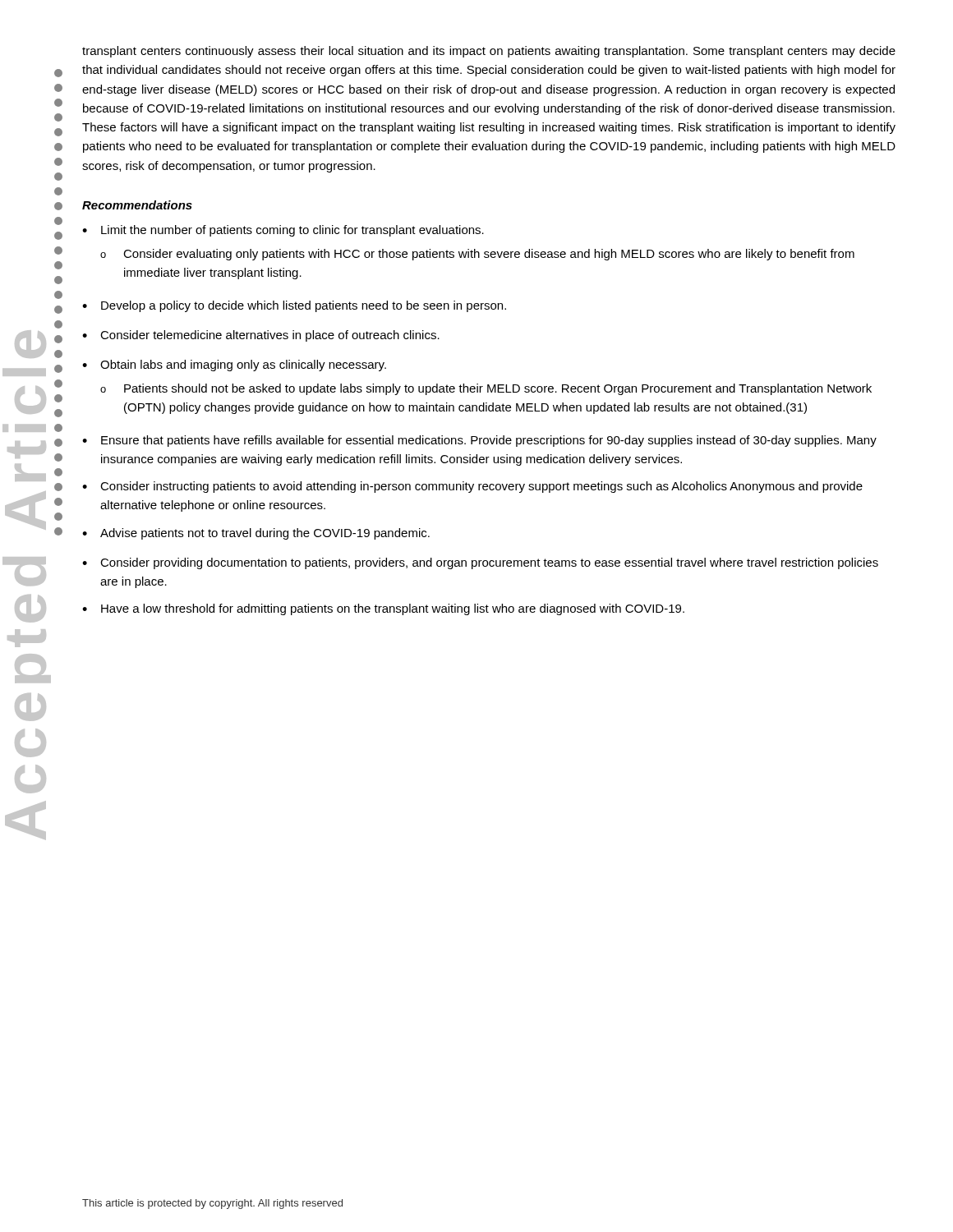Click on the text block starting "• Ensure that patients have"
The image size is (953, 1232).
489,449
